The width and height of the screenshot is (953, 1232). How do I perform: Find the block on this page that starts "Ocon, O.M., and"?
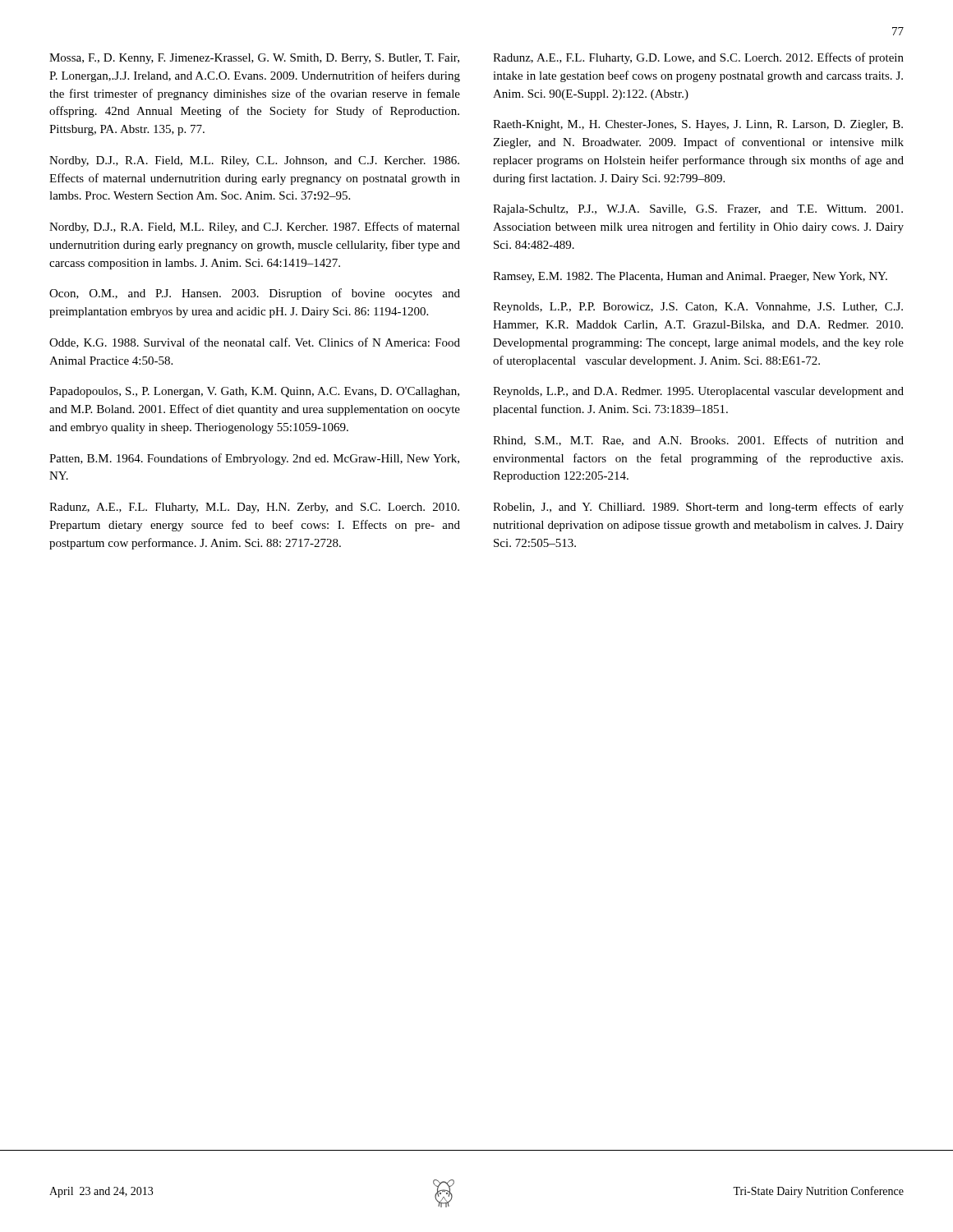click(x=255, y=302)
